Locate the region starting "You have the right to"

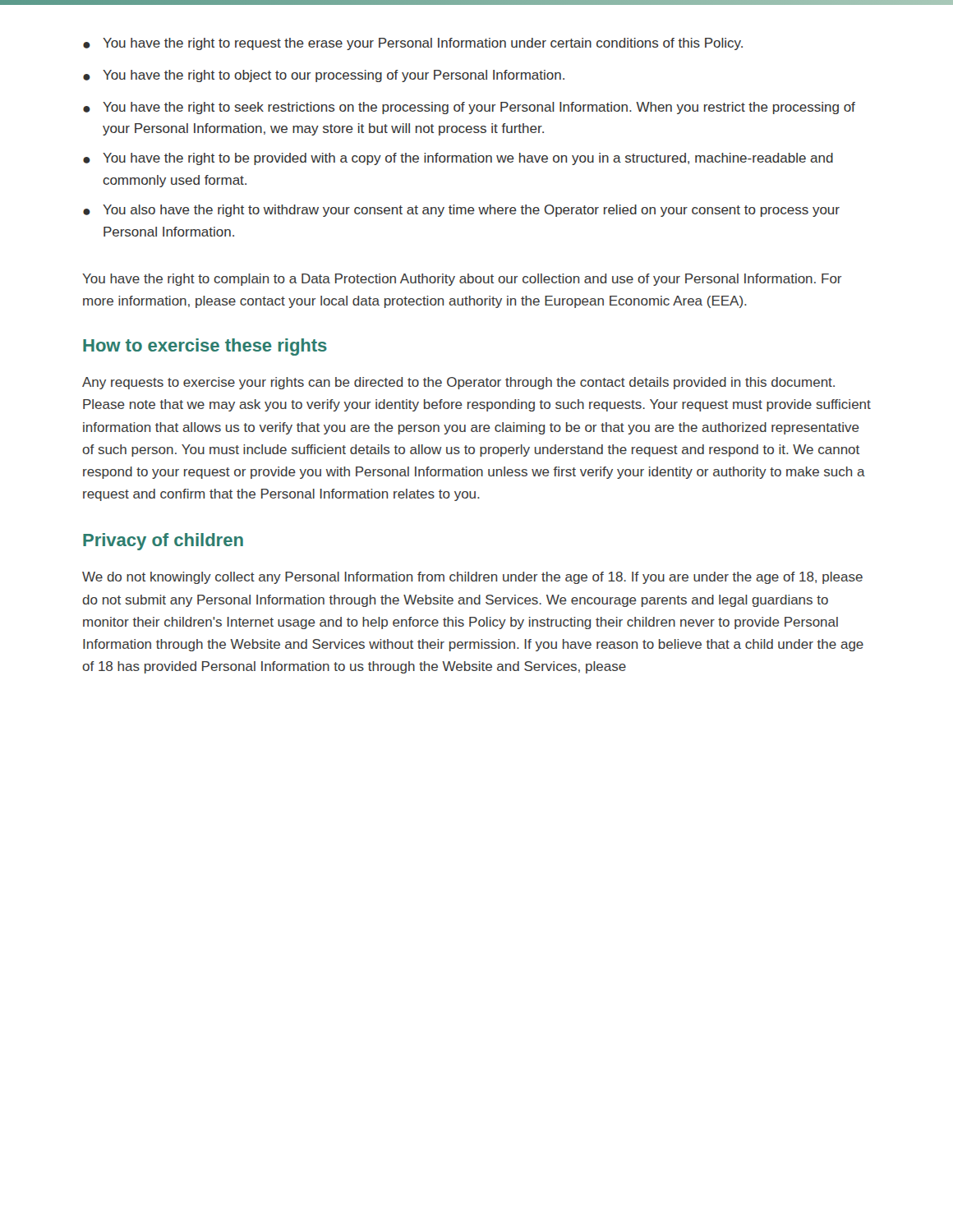point(462,290)
